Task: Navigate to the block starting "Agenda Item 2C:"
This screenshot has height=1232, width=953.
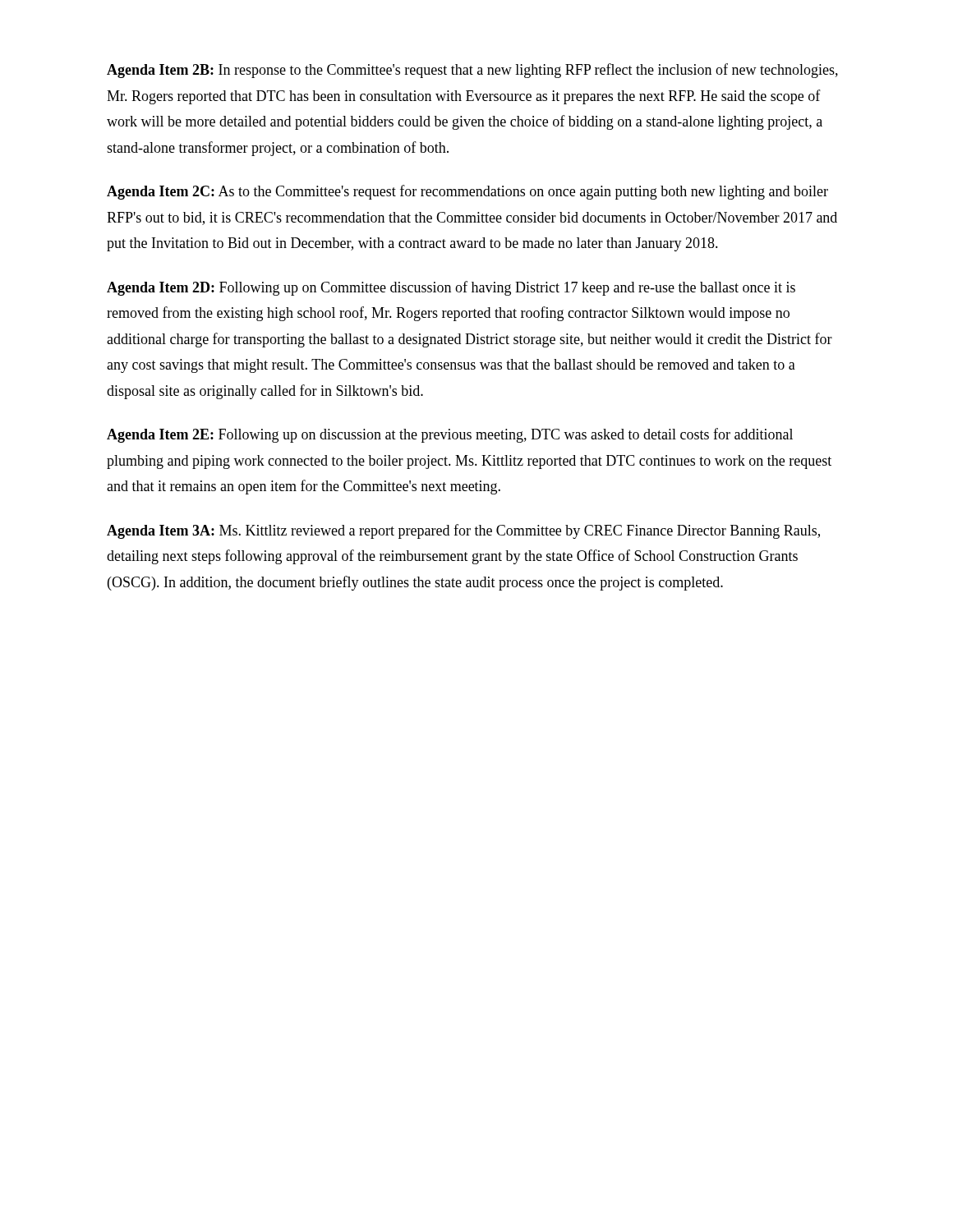Action: tap(472, 217)
